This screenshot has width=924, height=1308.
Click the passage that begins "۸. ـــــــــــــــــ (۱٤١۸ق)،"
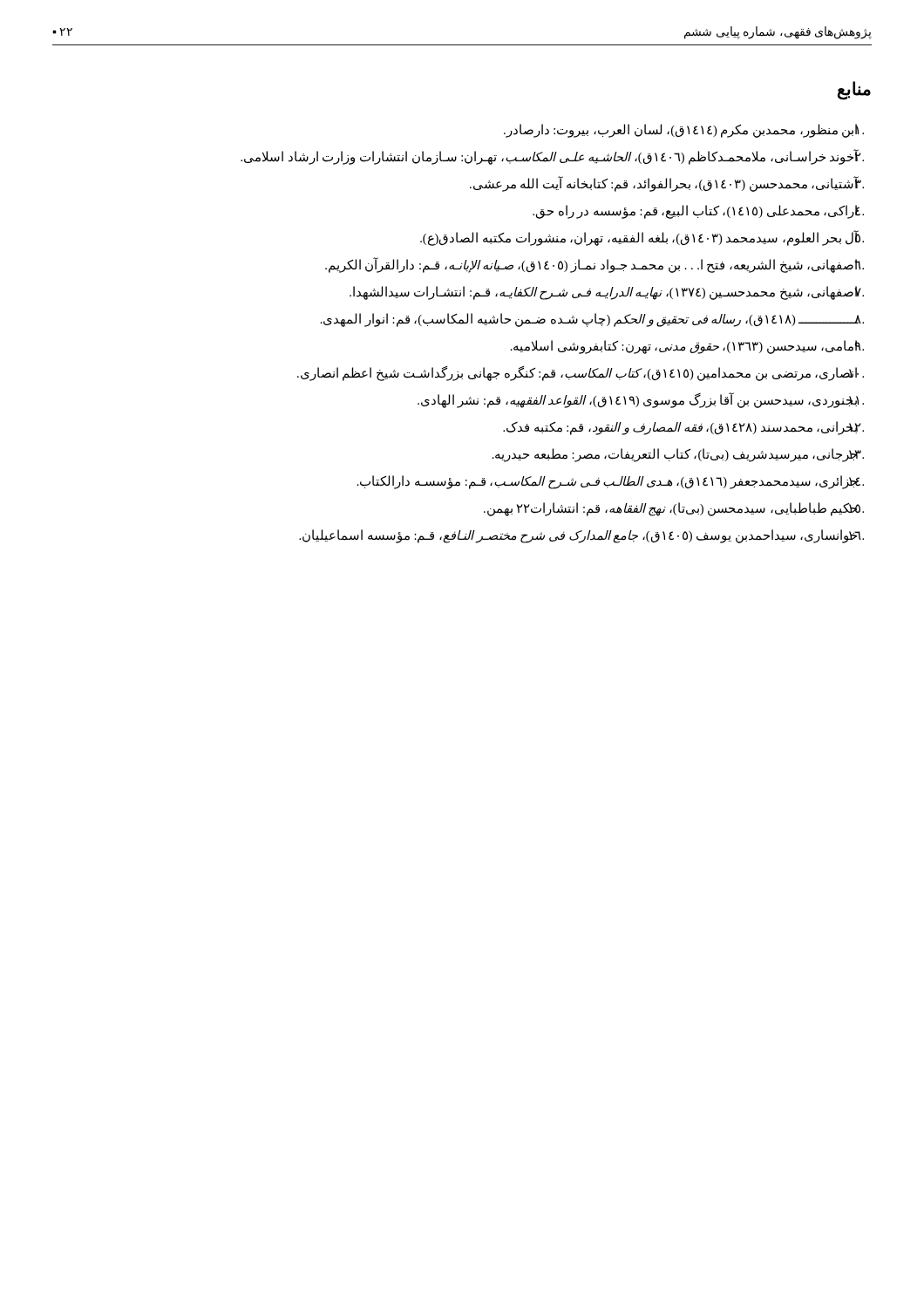592,319
